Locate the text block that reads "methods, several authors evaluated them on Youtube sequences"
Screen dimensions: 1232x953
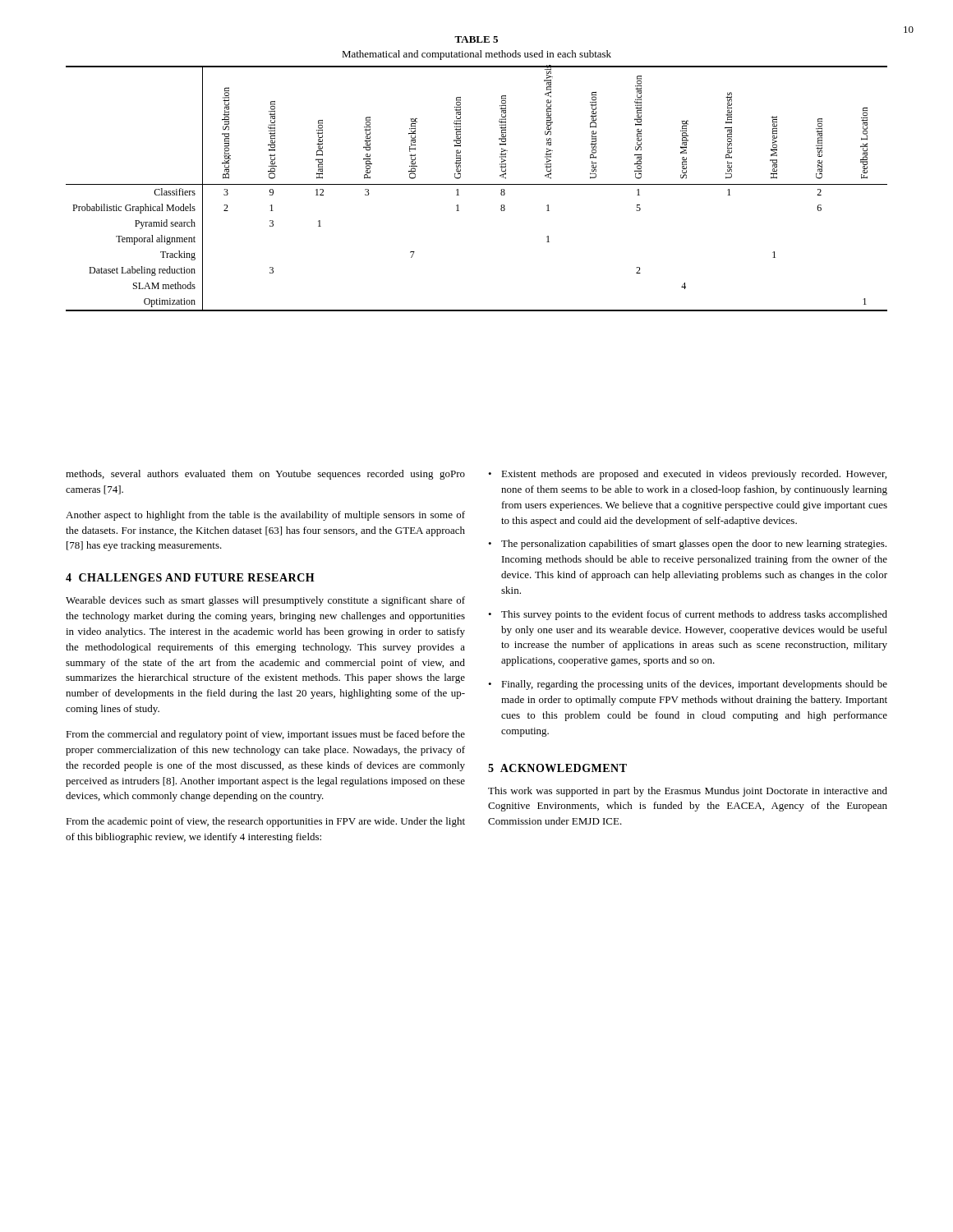pos(265,481)
